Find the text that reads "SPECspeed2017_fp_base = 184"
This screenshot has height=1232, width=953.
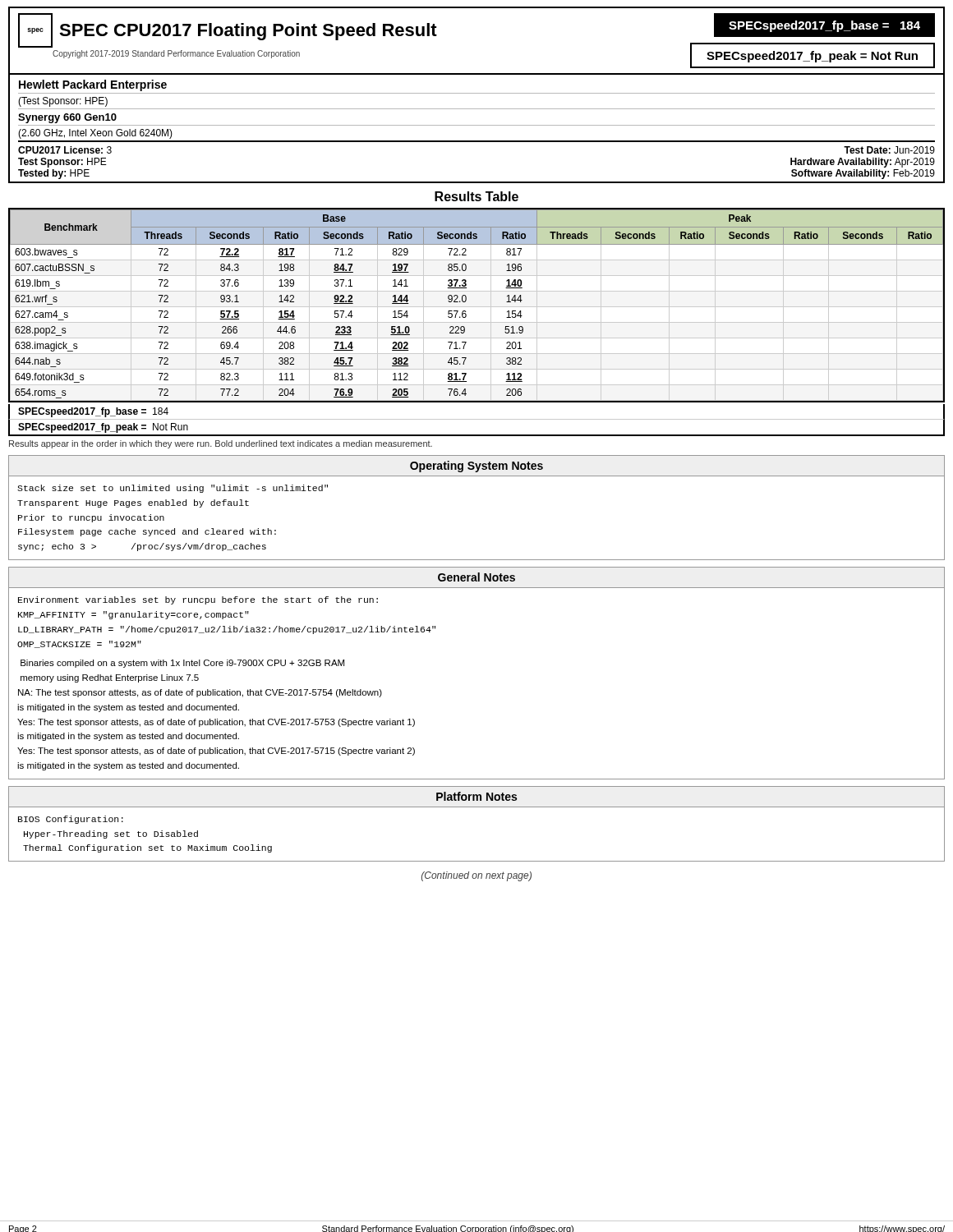(93, 411)
